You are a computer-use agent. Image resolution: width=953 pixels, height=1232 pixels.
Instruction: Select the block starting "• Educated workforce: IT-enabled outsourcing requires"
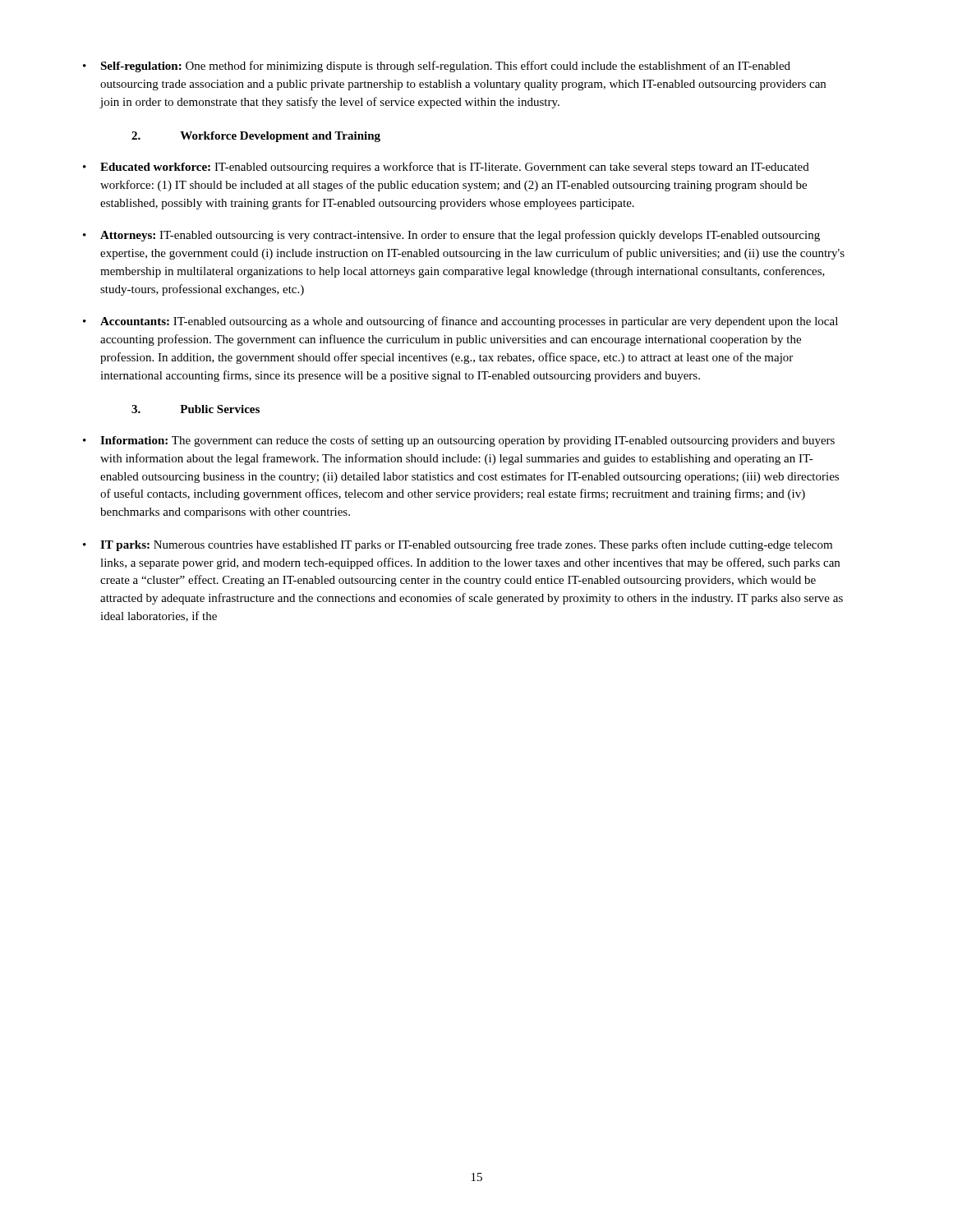click(464, 185)
